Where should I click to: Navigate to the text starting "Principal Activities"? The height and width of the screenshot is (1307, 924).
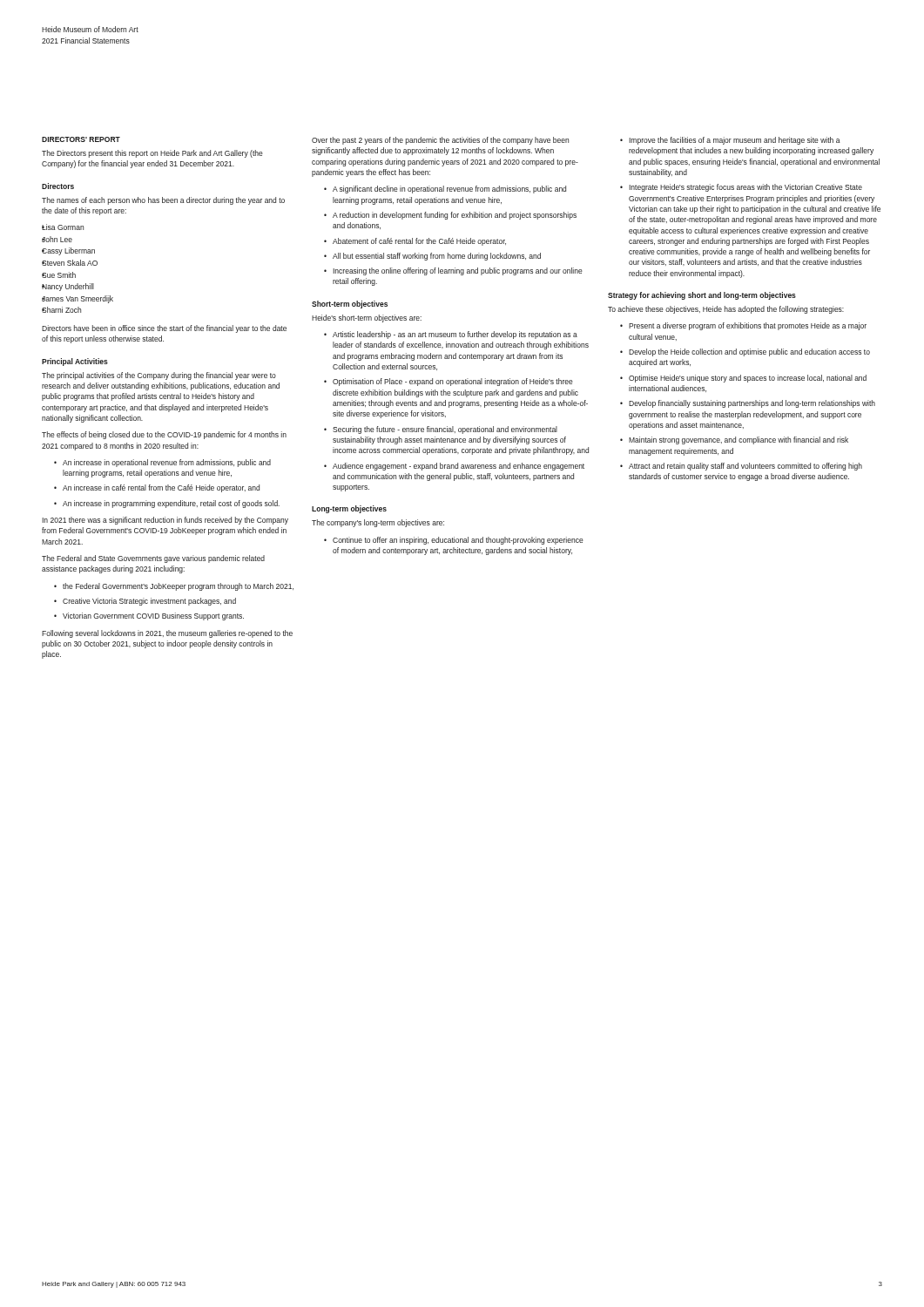[x=75, y=361]
